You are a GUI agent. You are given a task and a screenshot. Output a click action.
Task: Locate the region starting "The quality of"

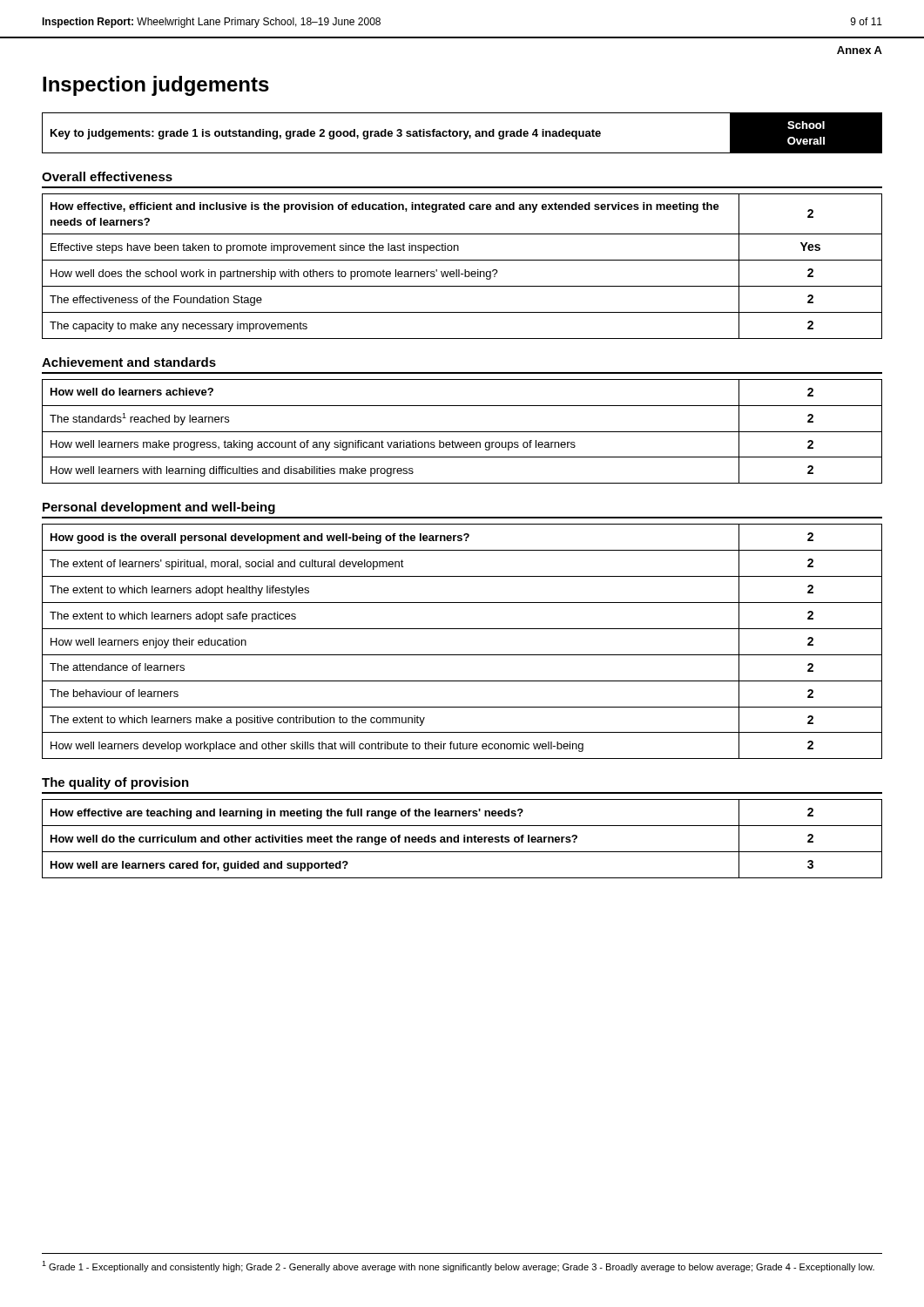point(115,782)
